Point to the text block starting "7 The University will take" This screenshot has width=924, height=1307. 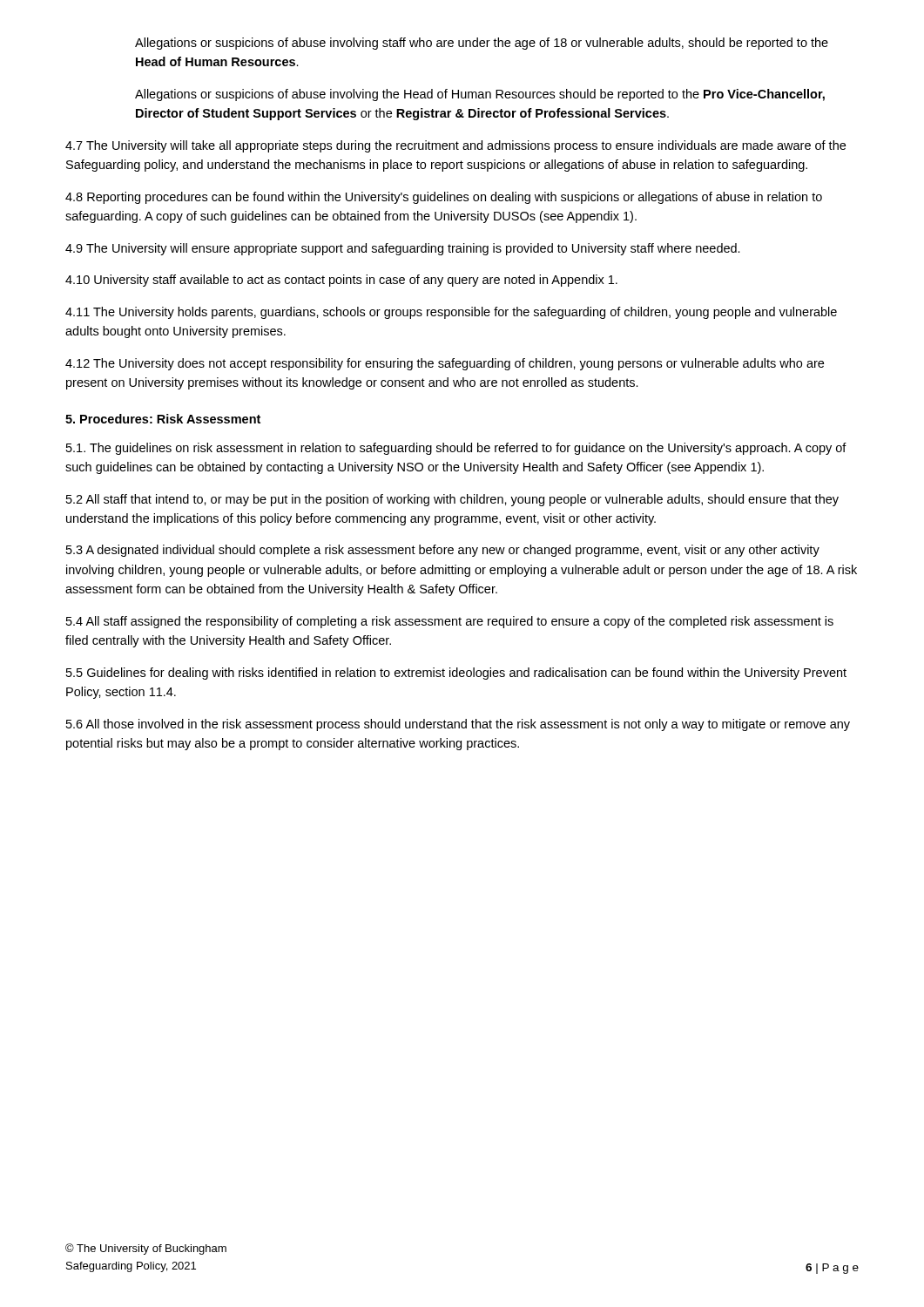tap(456, 155)
